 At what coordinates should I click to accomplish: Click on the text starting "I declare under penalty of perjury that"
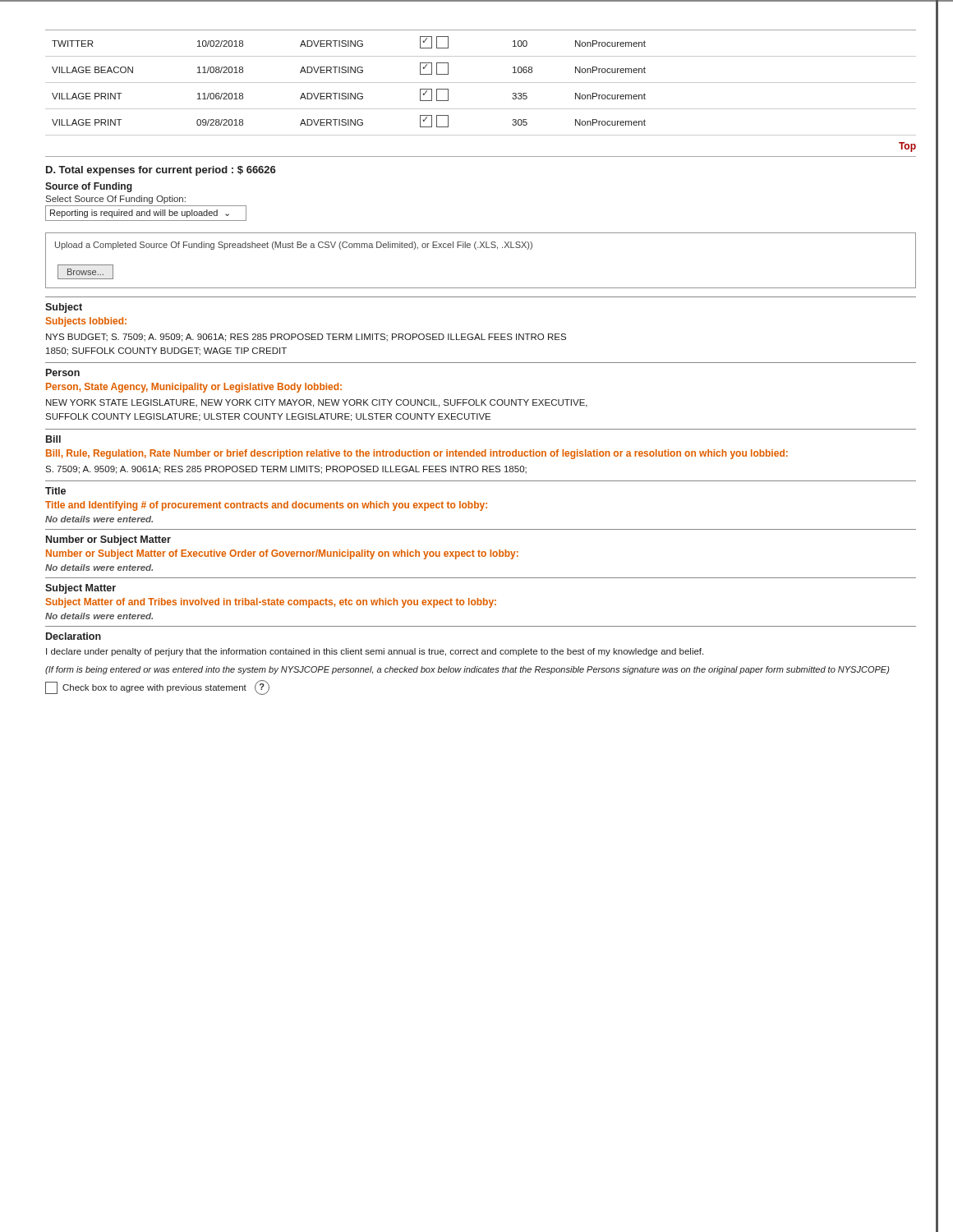click(481, 652)
